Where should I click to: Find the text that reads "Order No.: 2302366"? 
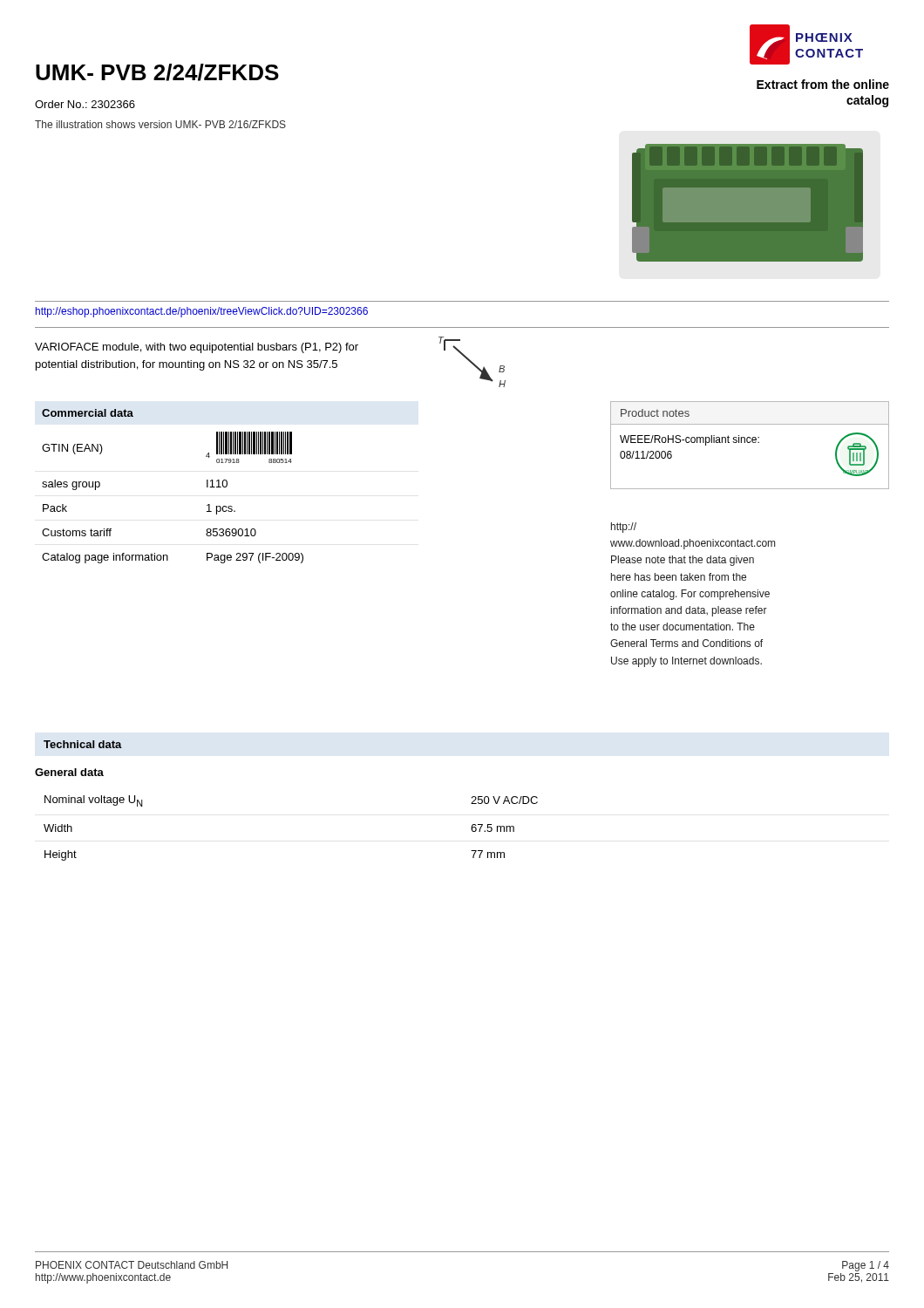click(85, 104)
